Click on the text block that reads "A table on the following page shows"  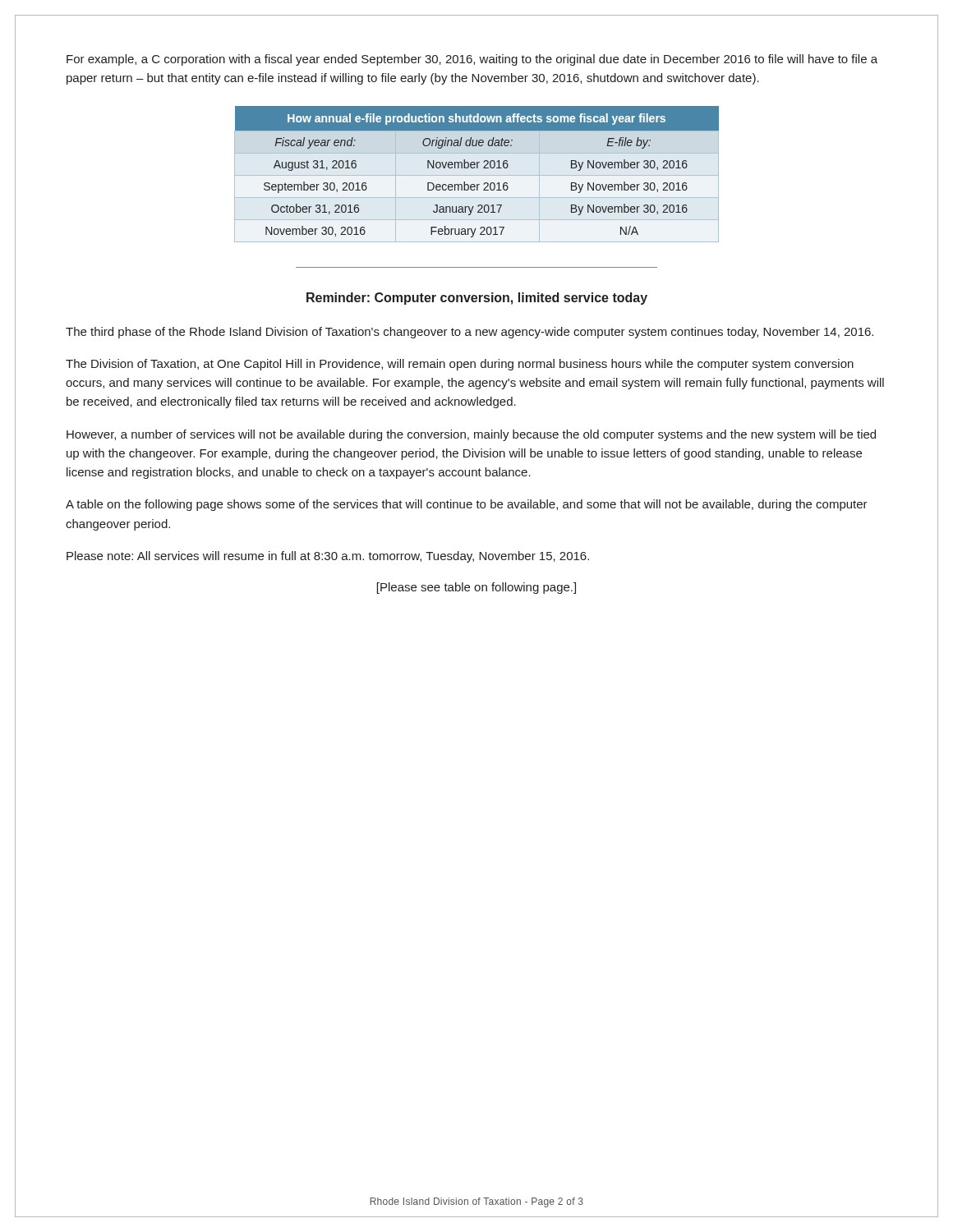coord(466,514)
